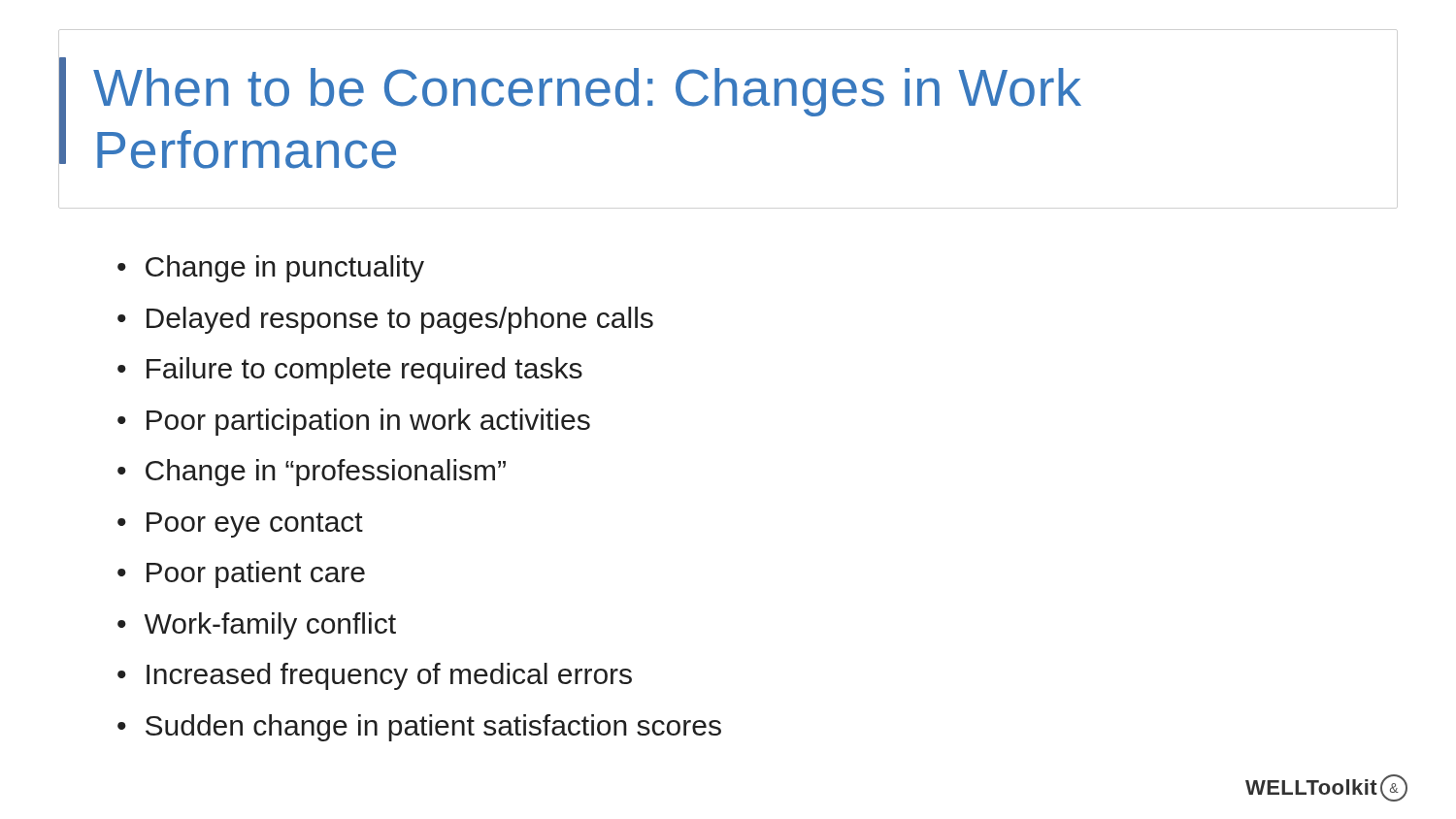
Task: Click on the element starting "• Increased frequency of medical errors"
Action: tap(375, 675)
